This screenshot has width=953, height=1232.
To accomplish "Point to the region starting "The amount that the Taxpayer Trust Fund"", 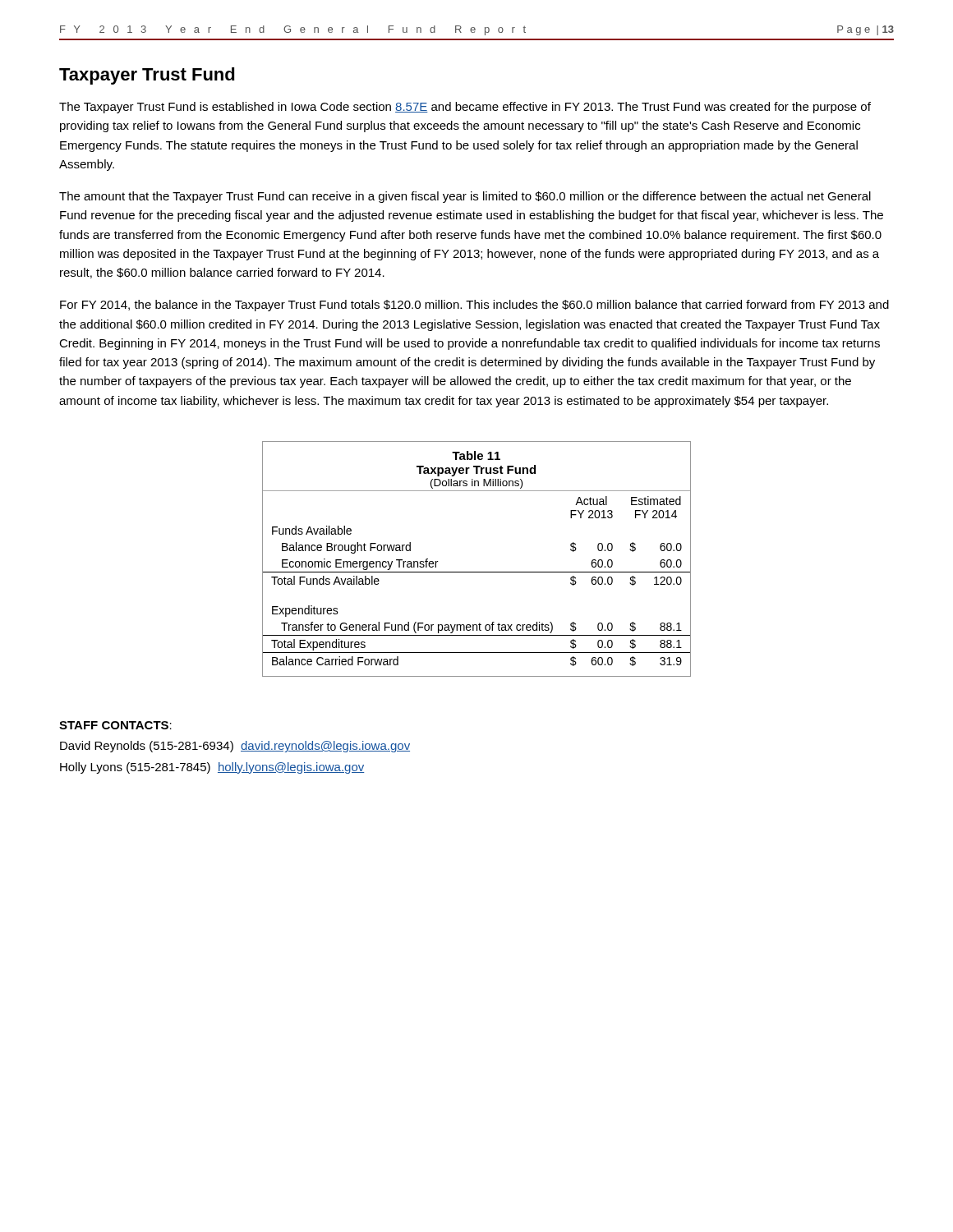I will click(x=476, y=234).
